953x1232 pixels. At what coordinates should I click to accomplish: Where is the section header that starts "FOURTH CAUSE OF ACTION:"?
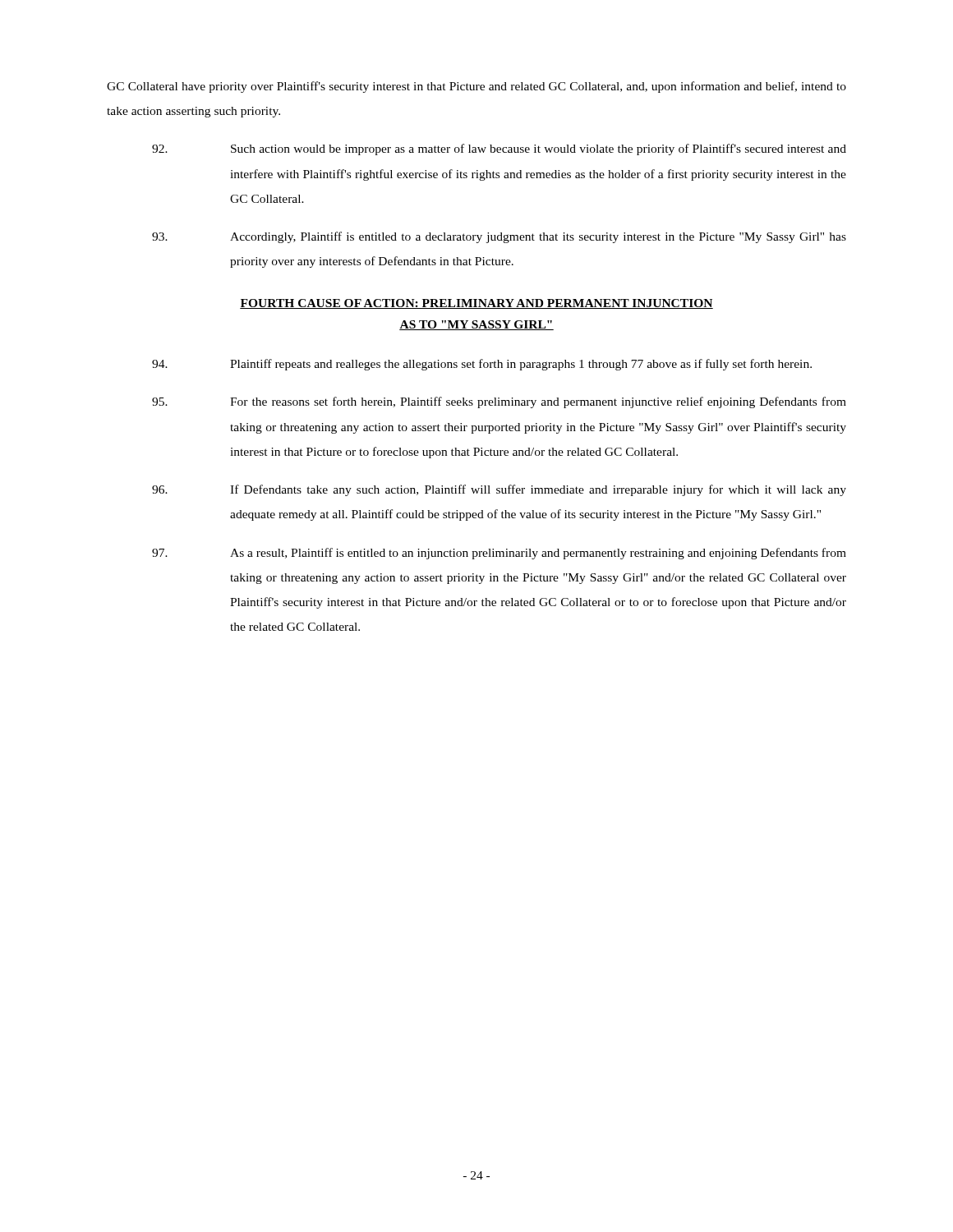point(476,313)
